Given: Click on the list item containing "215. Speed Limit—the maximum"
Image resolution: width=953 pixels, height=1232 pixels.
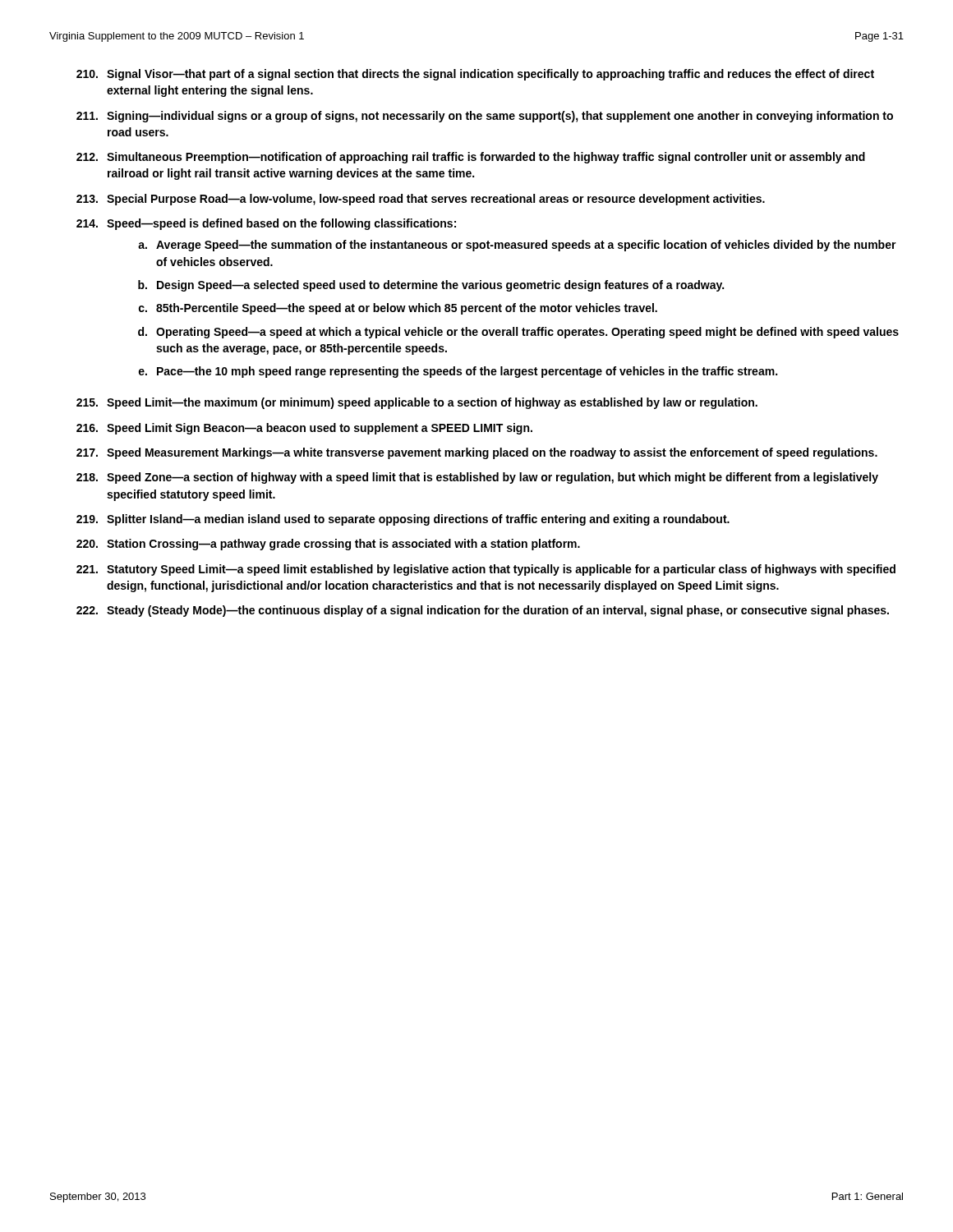Looking at the screenshot, I should [476, 403].
